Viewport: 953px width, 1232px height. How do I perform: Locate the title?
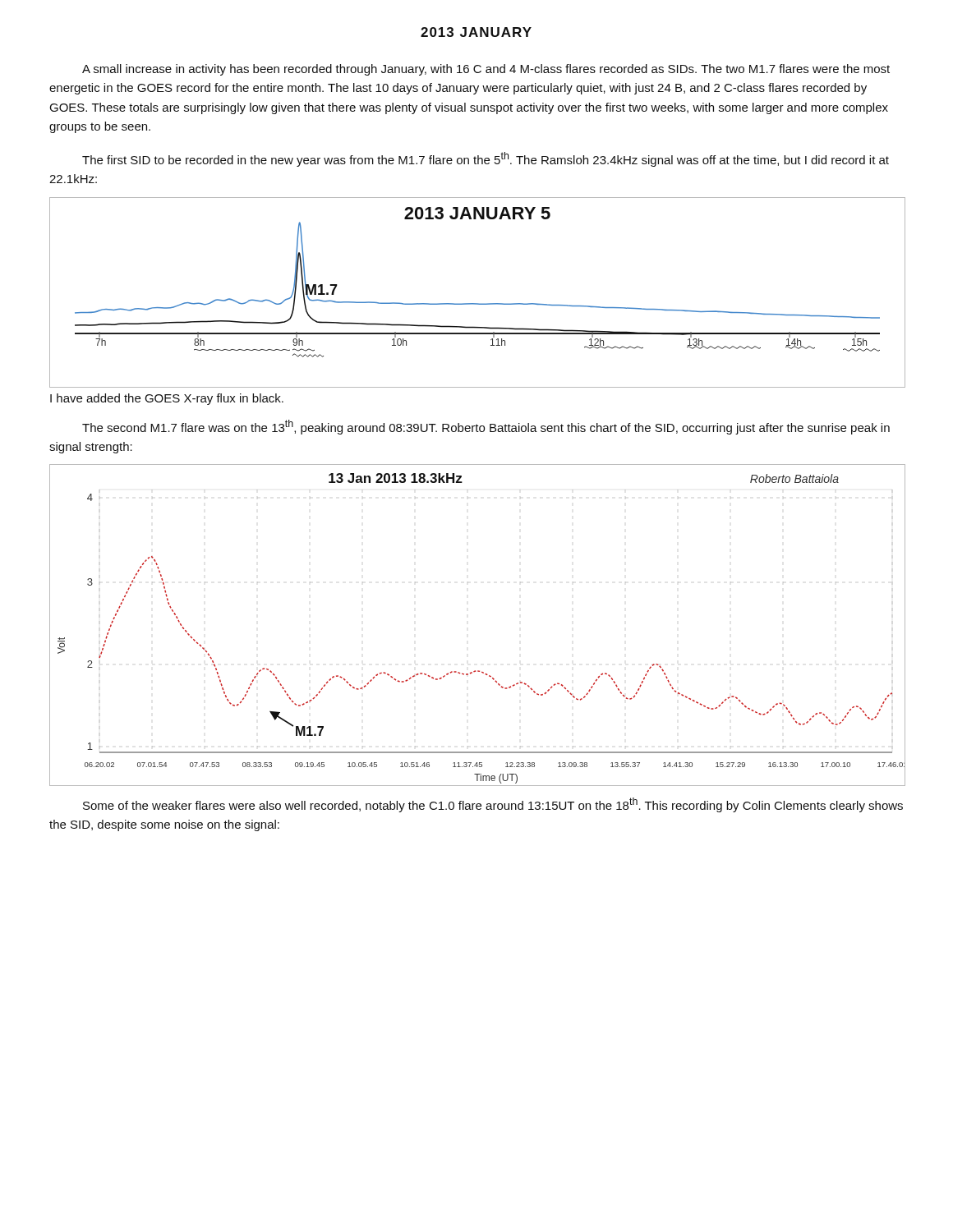tap(476, 32)
